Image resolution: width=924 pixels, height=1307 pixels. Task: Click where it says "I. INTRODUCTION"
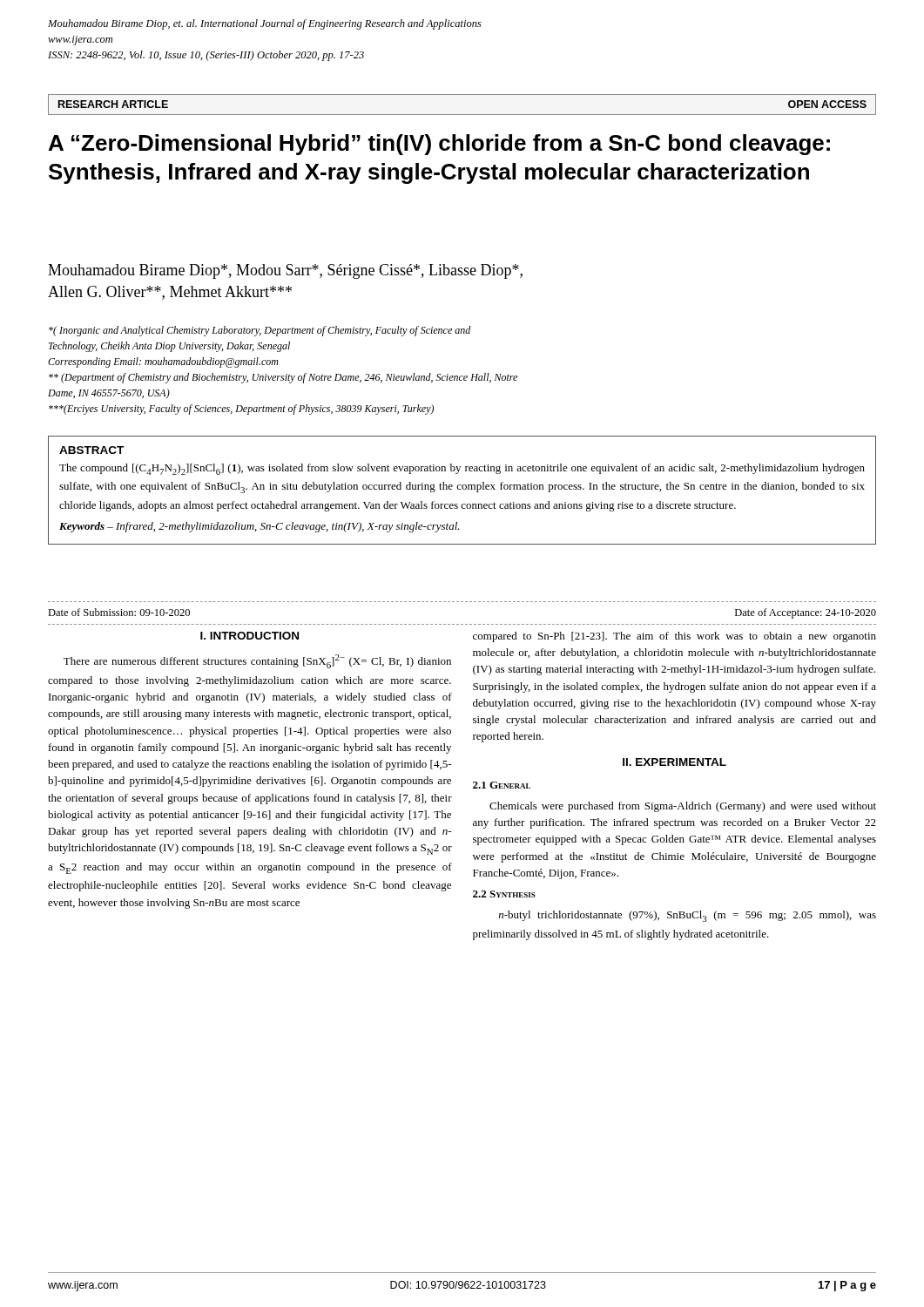pyautogui.click(x=250, y=636)
